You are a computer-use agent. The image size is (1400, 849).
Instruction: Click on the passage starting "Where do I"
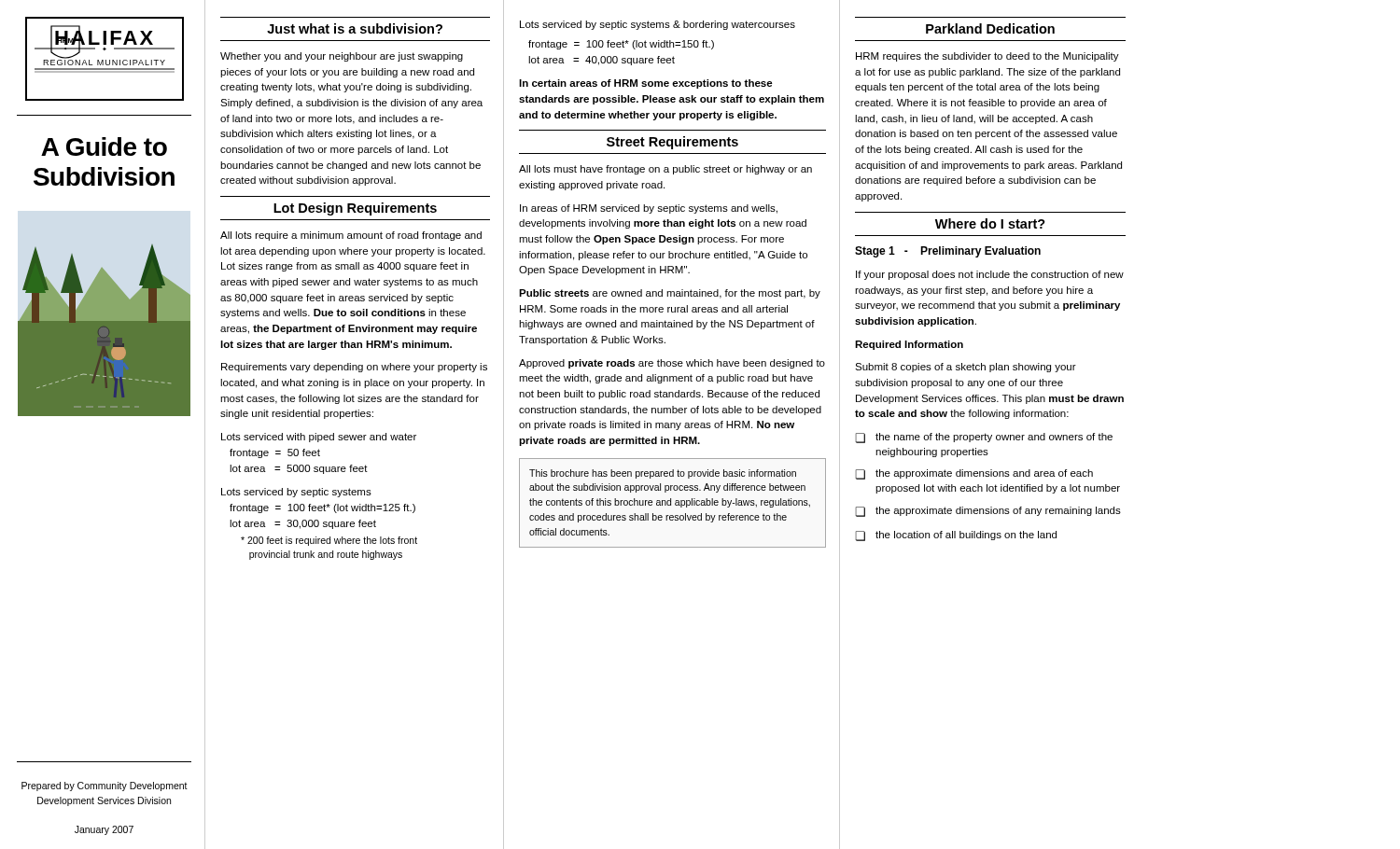[990, 224]
